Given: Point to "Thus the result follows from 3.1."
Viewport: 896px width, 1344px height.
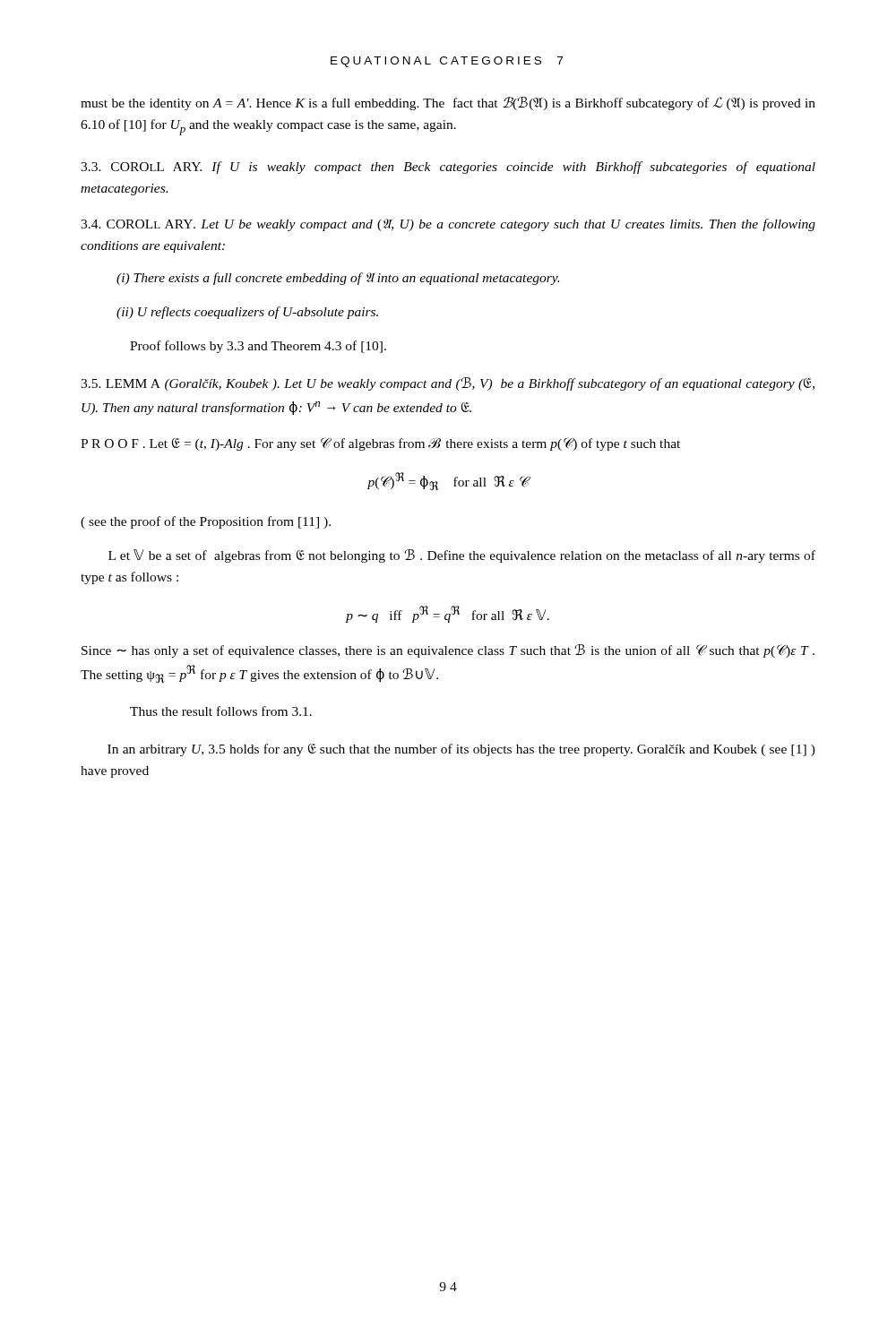Looking at the screenshot, I should pyautogui.click(x=221, y=711).
